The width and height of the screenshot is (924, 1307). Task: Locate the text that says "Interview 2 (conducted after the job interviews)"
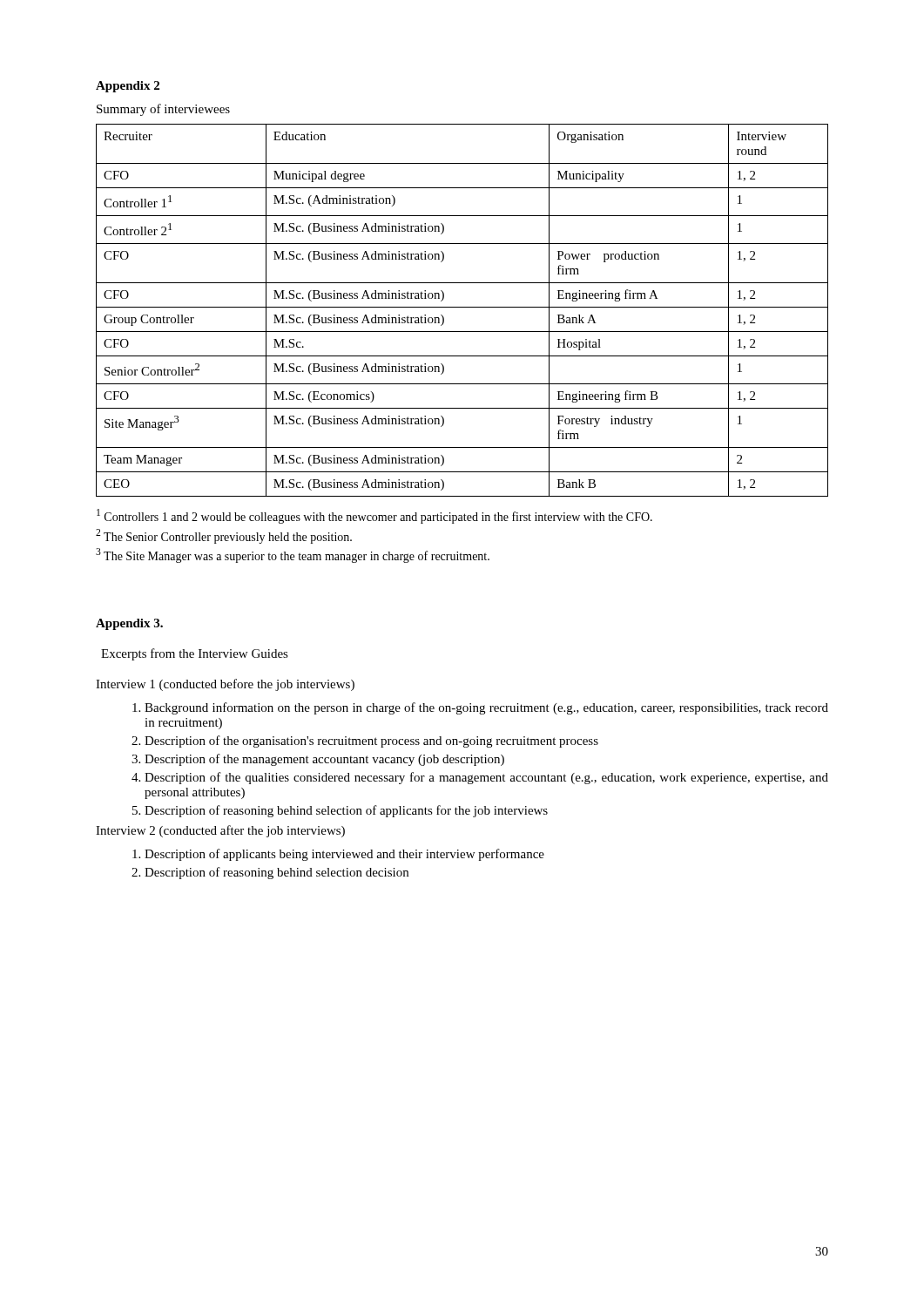point(221,830)
